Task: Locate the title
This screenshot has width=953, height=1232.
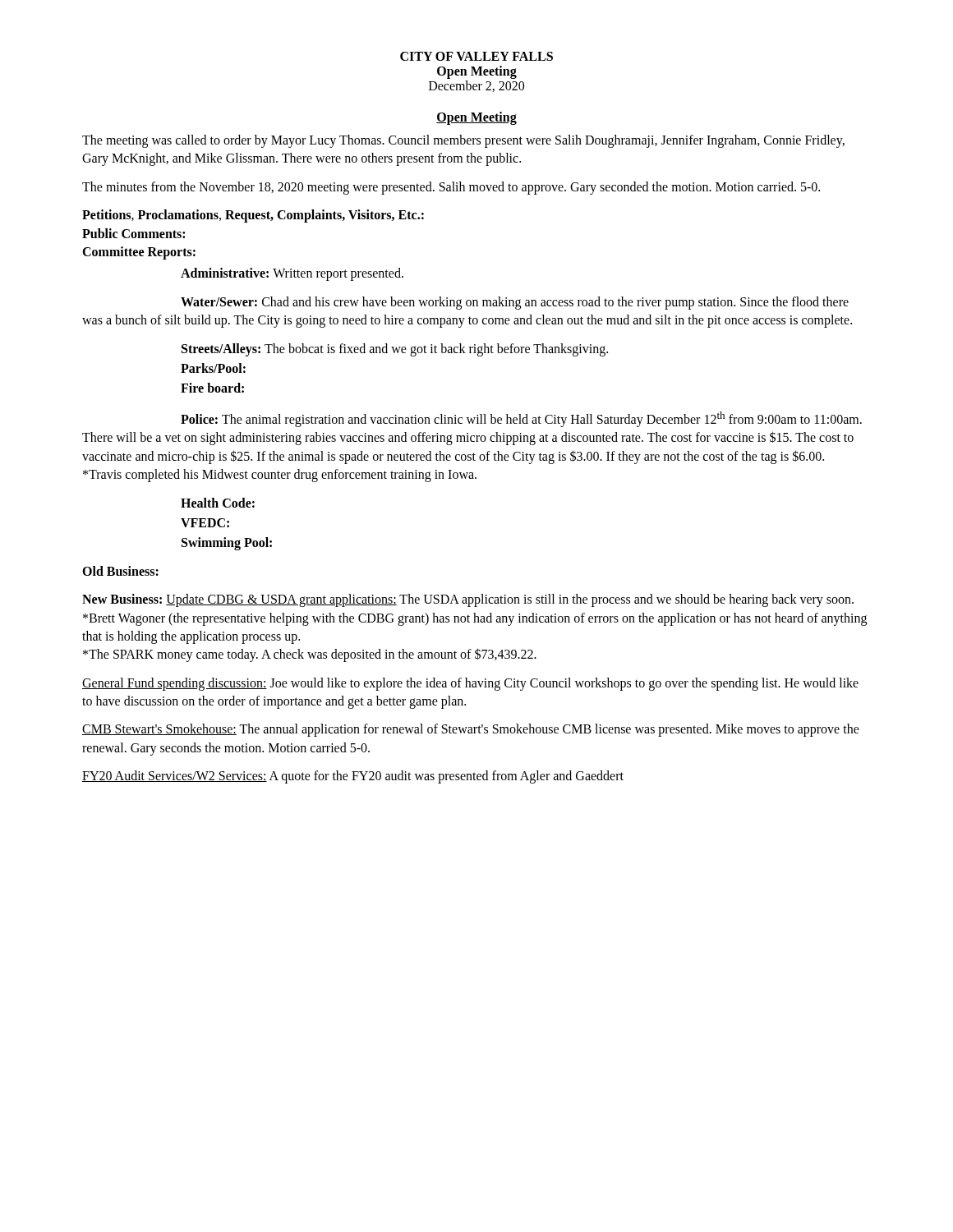Action: pos(476,71)
